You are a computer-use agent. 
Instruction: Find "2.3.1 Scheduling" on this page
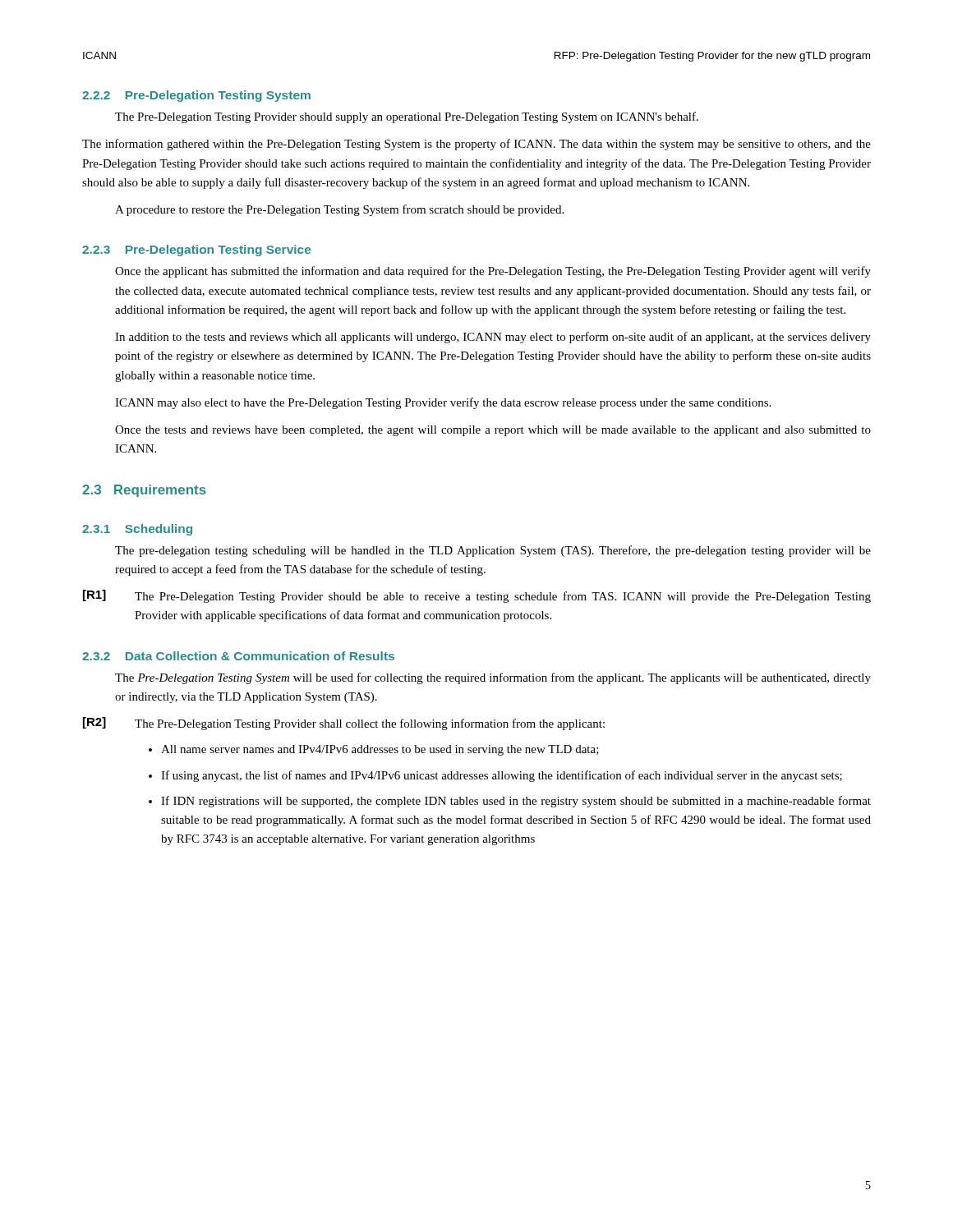(x=138, y=528)
